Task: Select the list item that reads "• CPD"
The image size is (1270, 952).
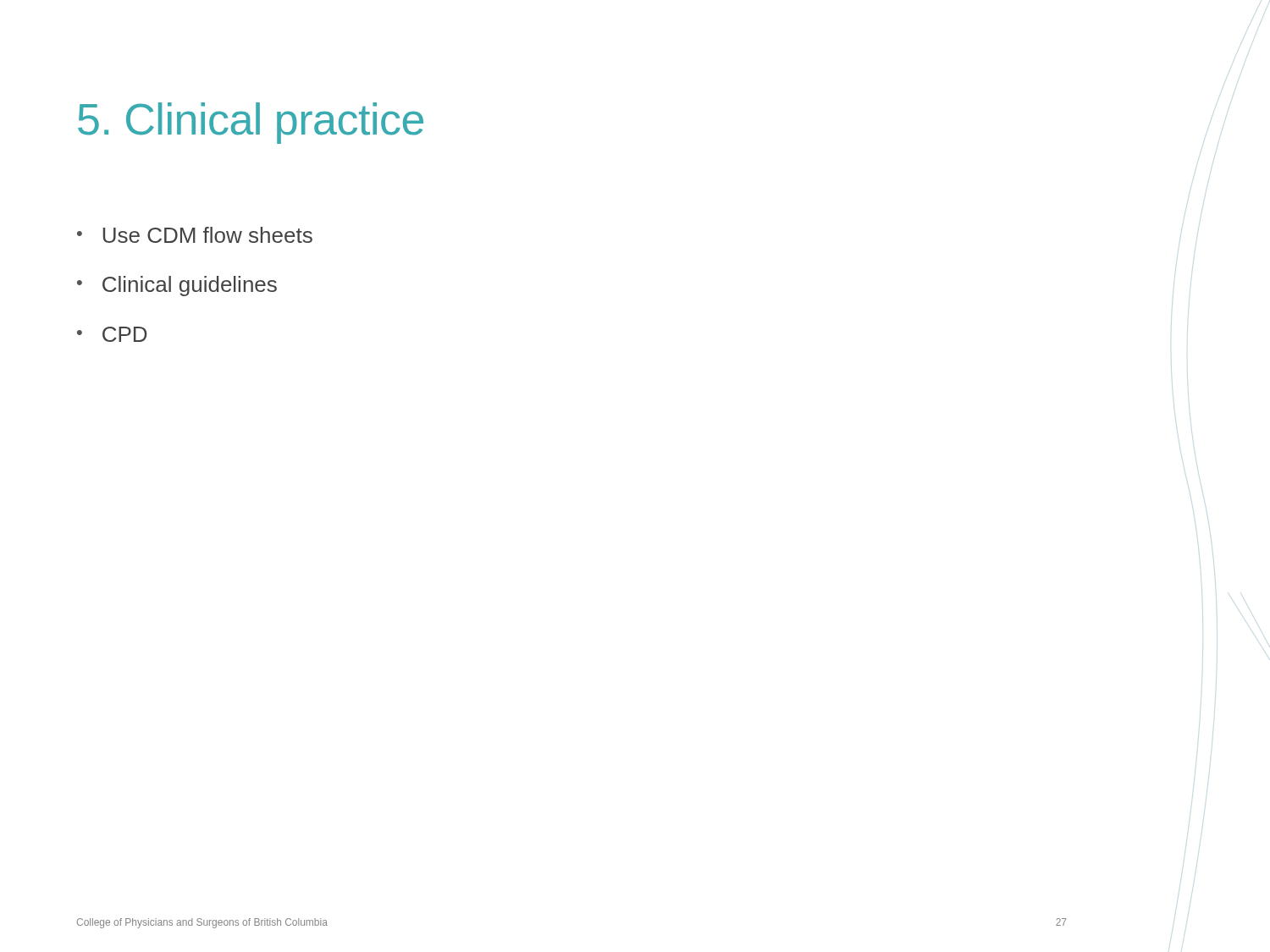Action: coord(112,334)
